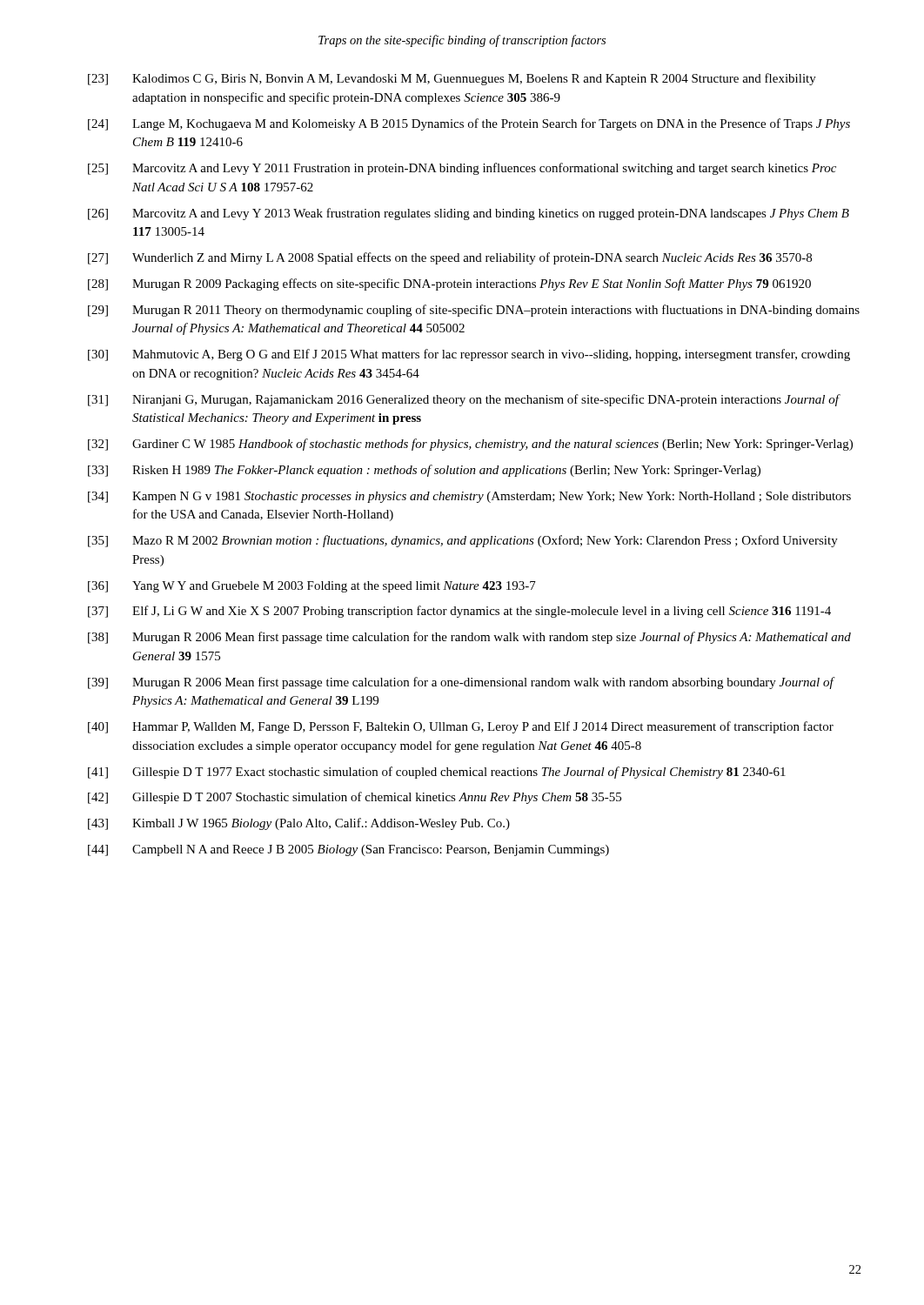This screenshot has height=1305, width=924.
Task: Select the list item that reads "[28] Murugan R 2009 Packaging effects on site-specific"
Action: [x=474, y=284]
